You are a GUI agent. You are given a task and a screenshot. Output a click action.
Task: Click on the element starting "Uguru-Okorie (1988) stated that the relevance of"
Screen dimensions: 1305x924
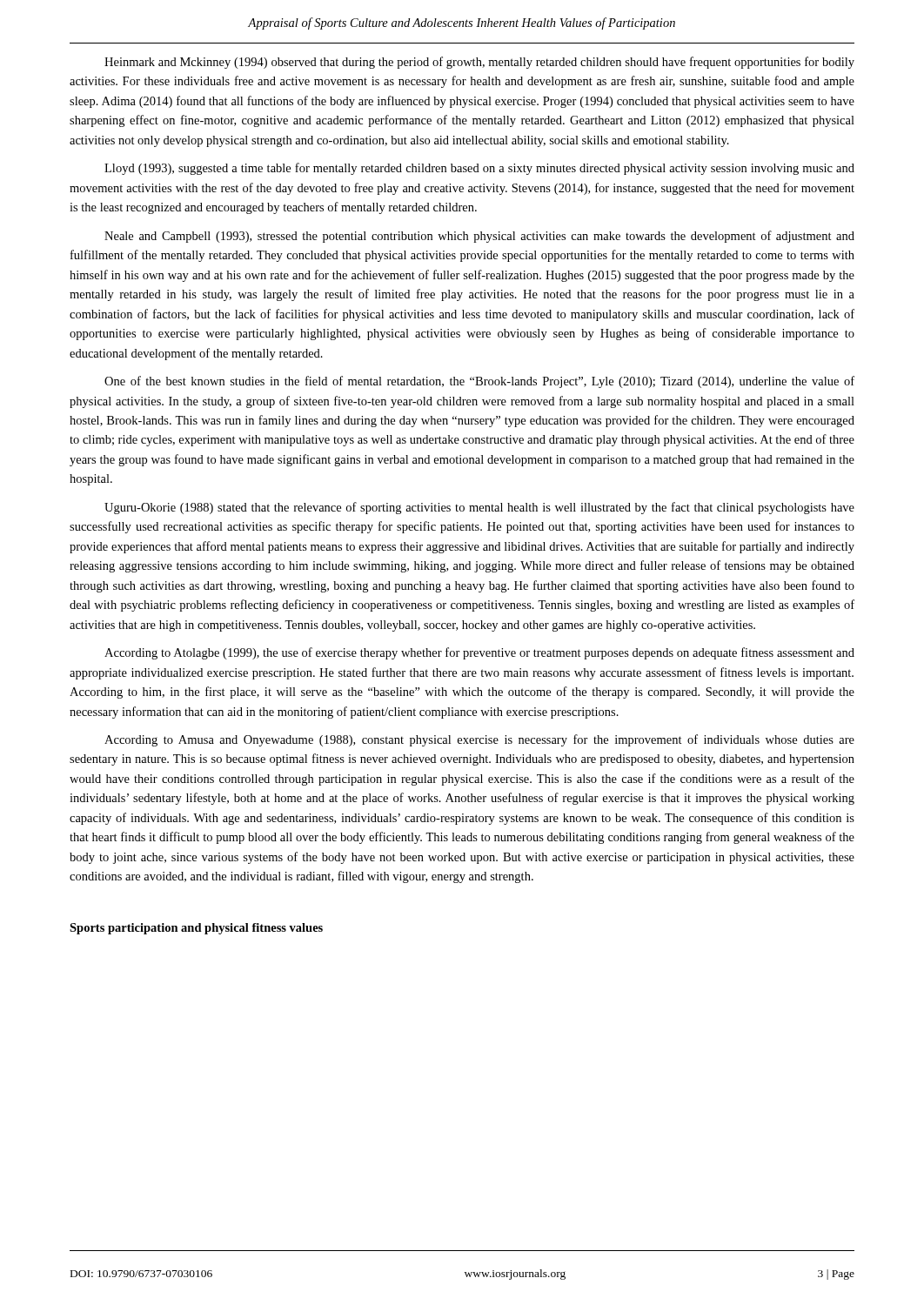462,566
